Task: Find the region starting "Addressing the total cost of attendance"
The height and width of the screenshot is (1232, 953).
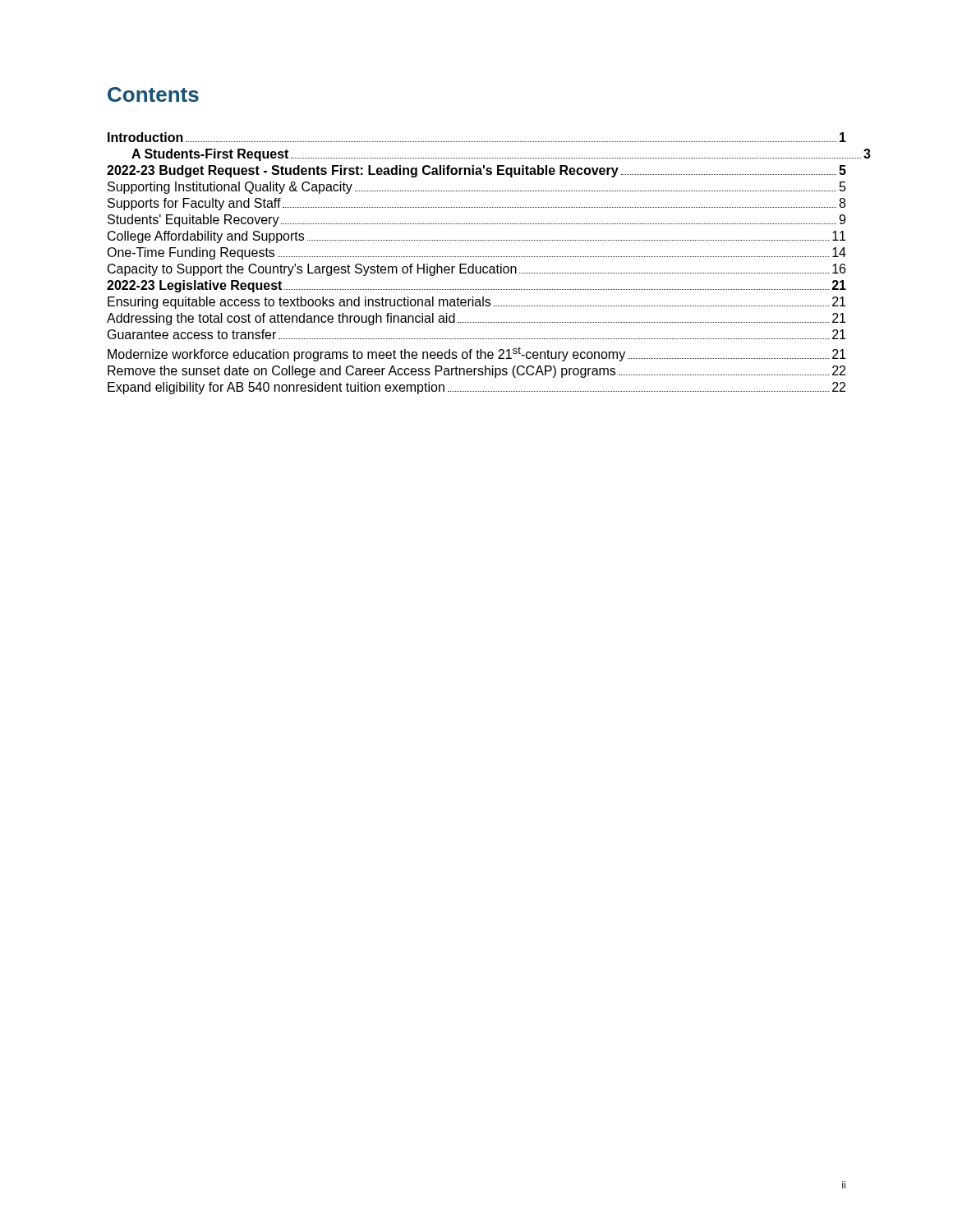Action: [x=476, y=319]
